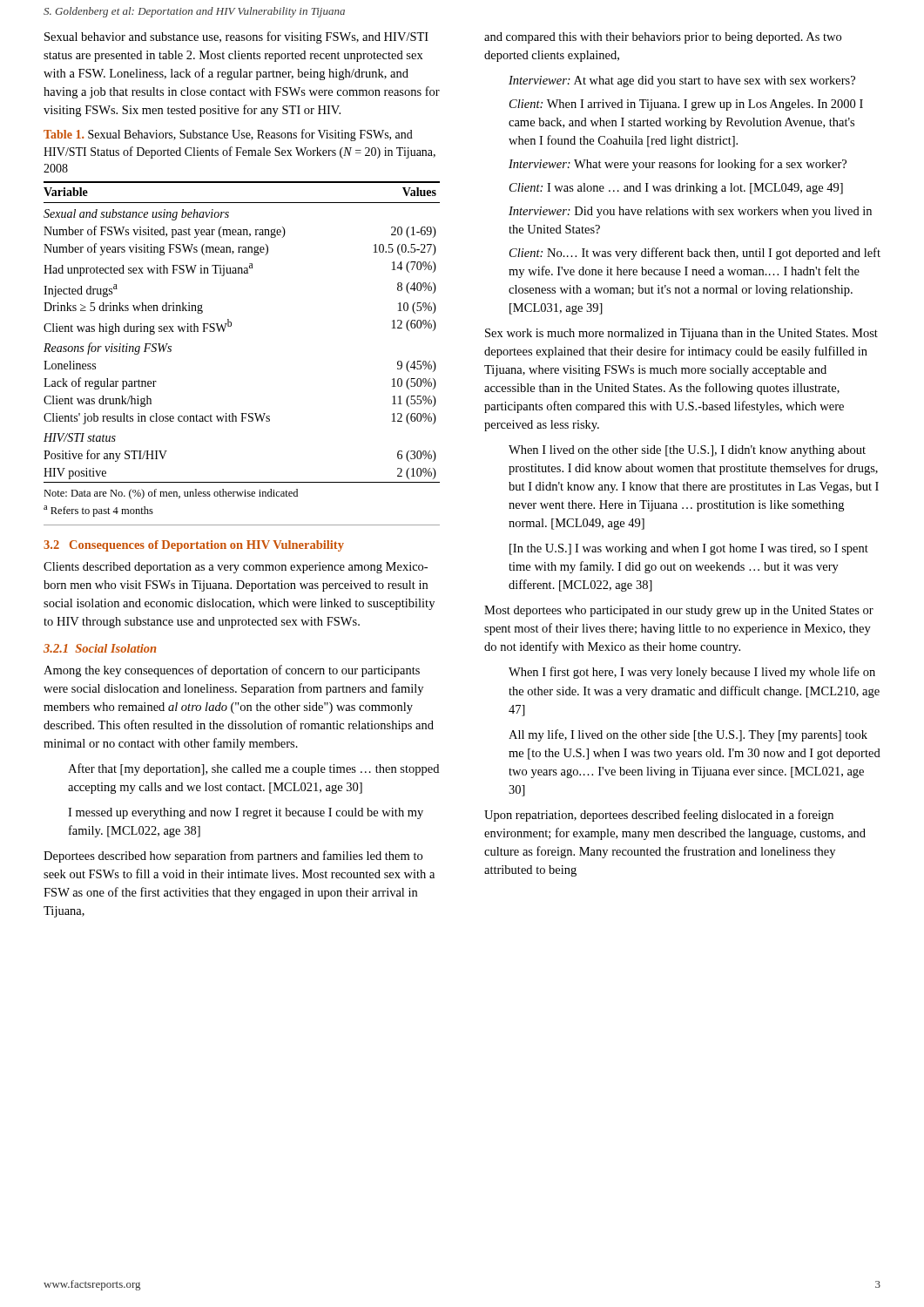Navigate to the element starting "[In the U.S.] I was working"
The width and height of the screenshot is (924, 1307).
[x=695, y=567]
